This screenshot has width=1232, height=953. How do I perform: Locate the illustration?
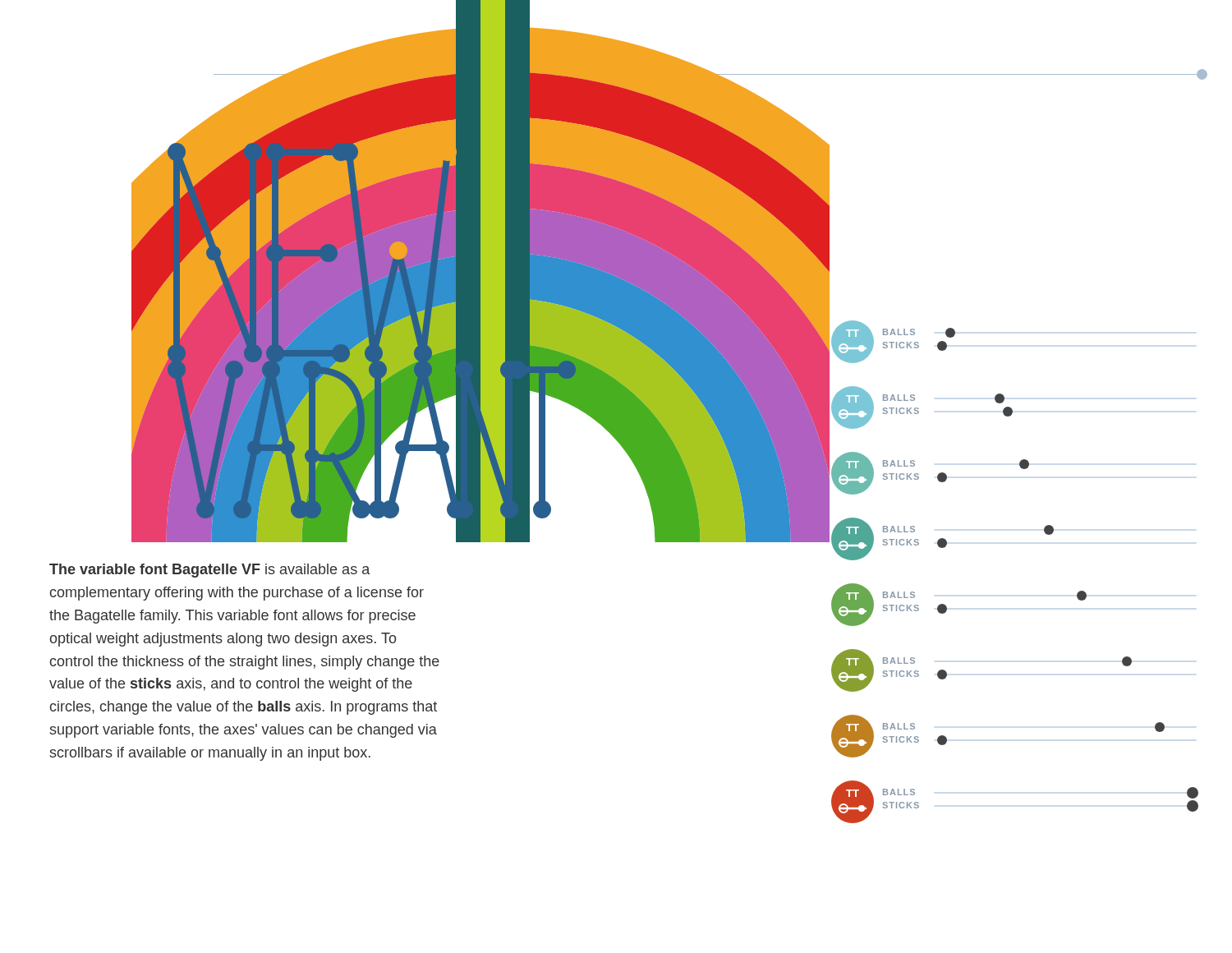[x=480, y=271]
